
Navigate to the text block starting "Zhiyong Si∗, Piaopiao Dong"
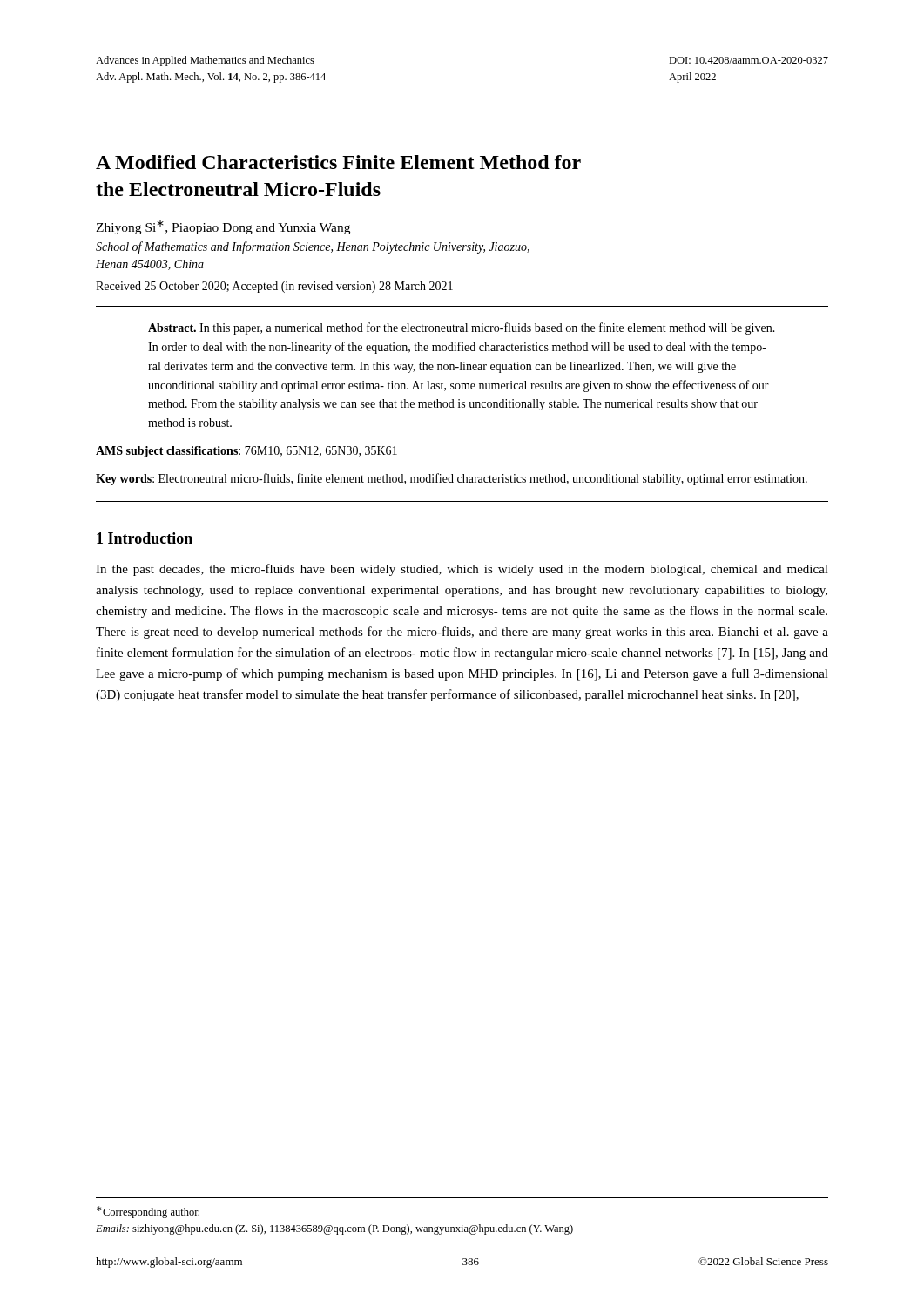point(223,226)
